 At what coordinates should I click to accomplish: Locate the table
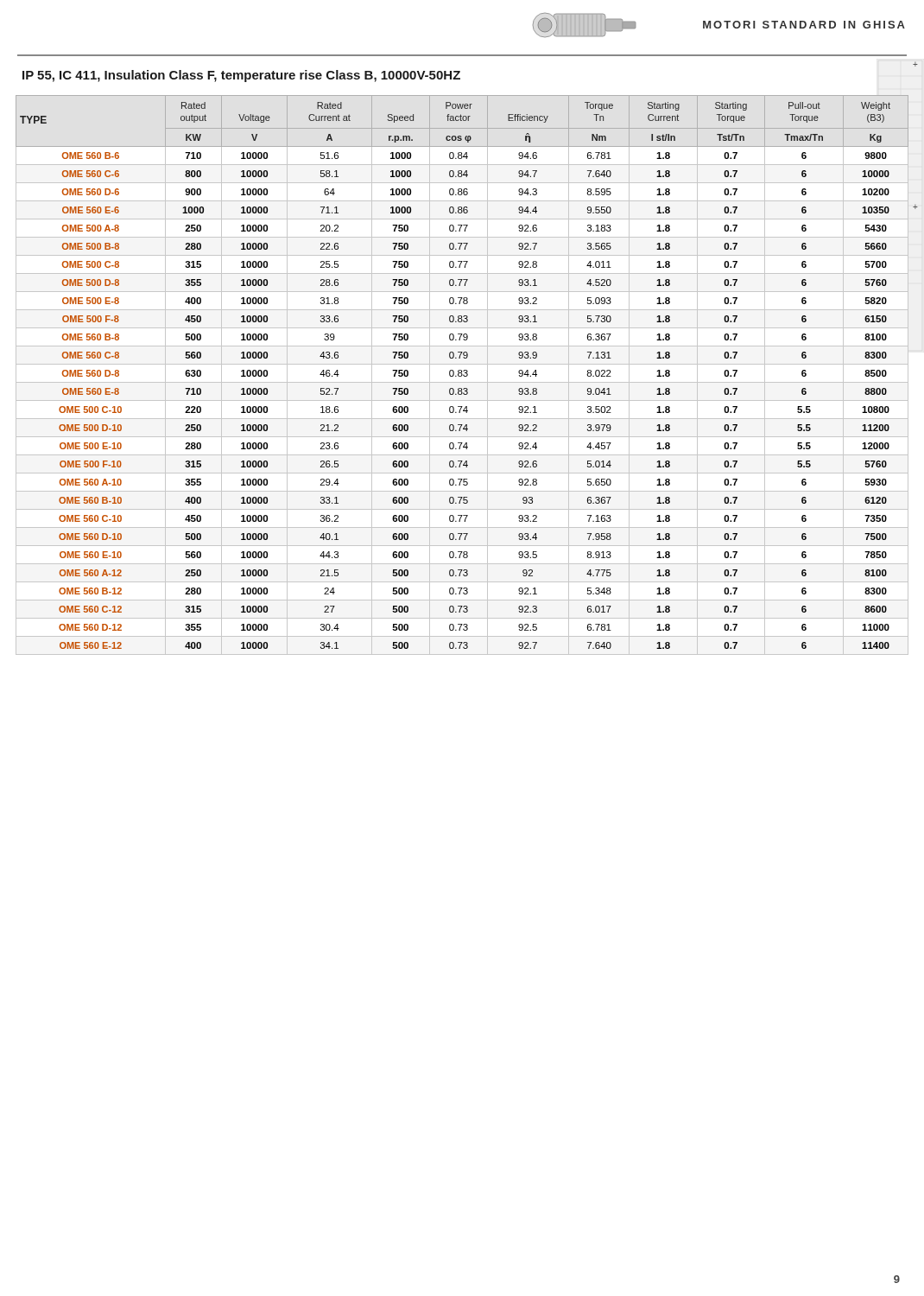click(462, 375)
